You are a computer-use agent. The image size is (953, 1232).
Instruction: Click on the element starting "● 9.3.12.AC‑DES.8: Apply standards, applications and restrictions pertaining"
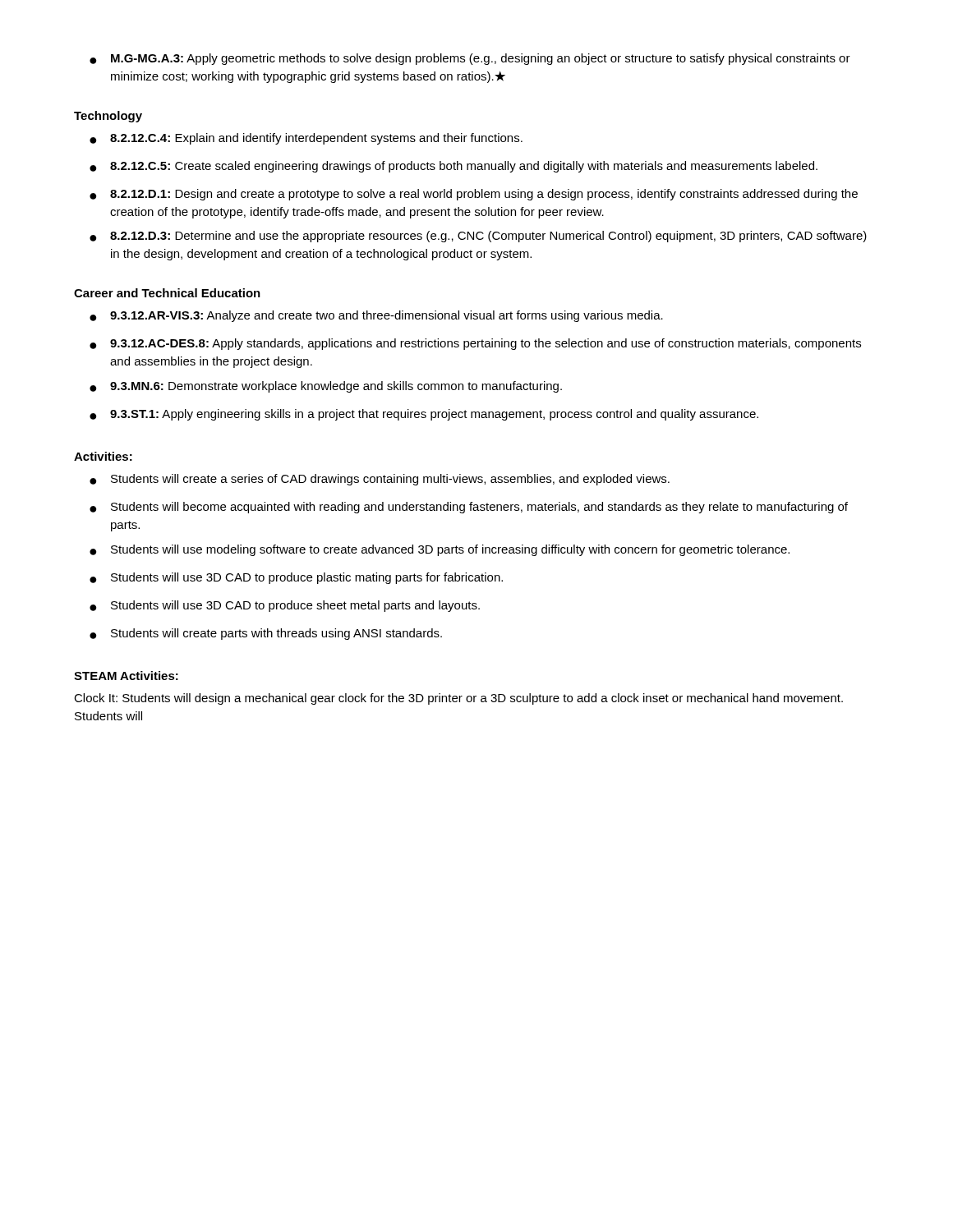point(484,352)
